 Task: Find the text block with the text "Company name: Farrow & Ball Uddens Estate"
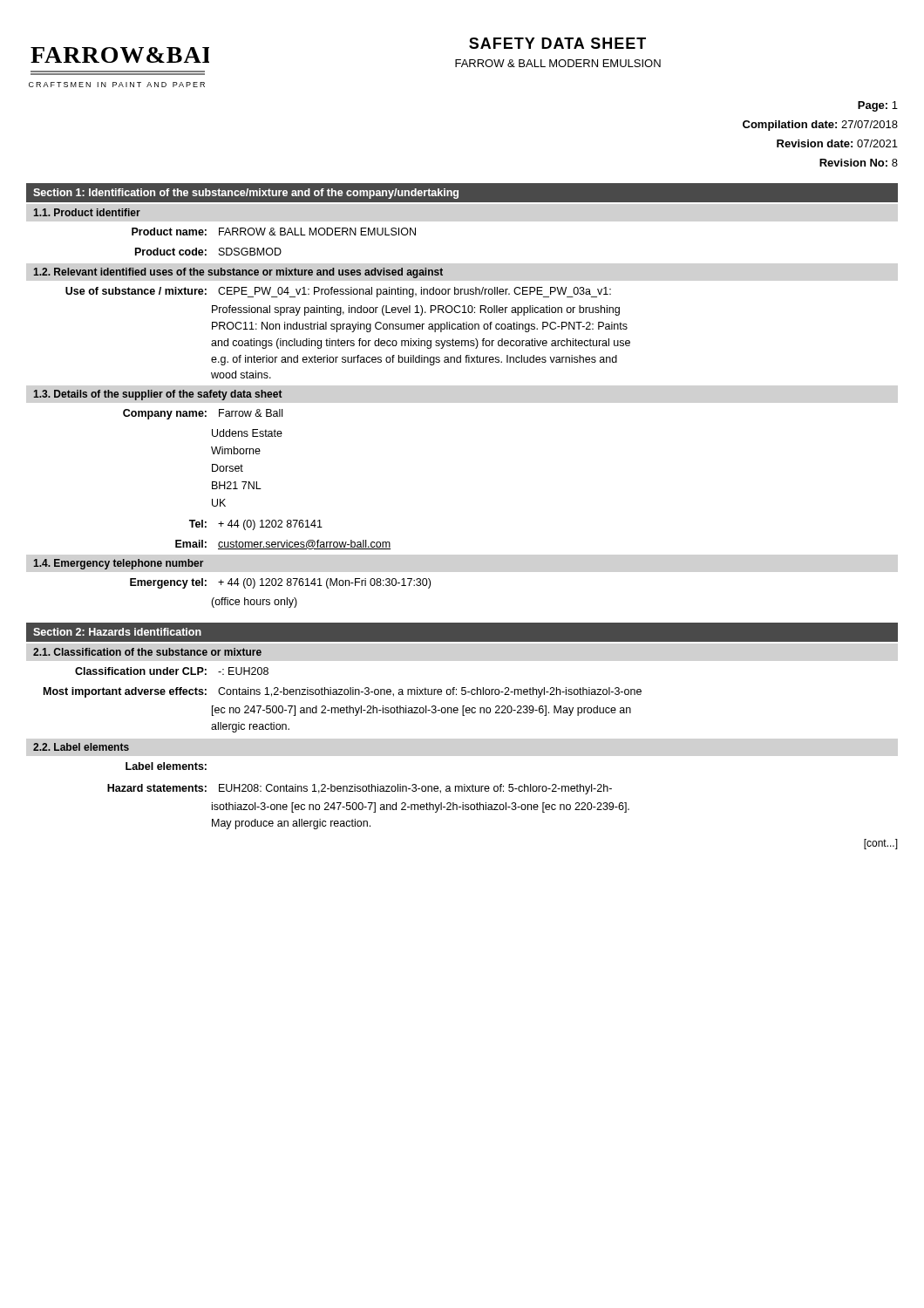point(203,414)
